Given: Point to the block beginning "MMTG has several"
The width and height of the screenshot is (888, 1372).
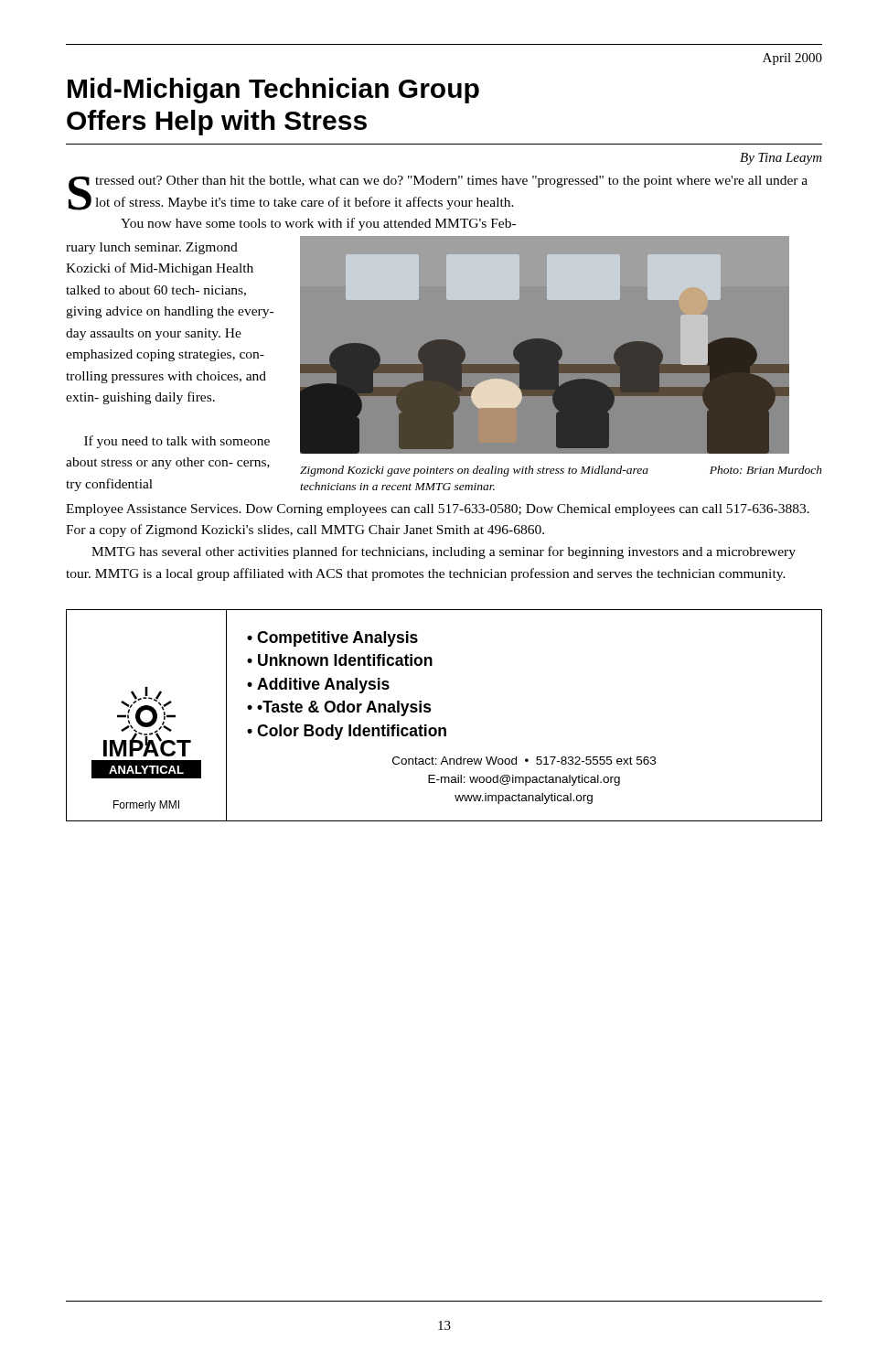Looking at the screenshot, I should coord(431,562).
